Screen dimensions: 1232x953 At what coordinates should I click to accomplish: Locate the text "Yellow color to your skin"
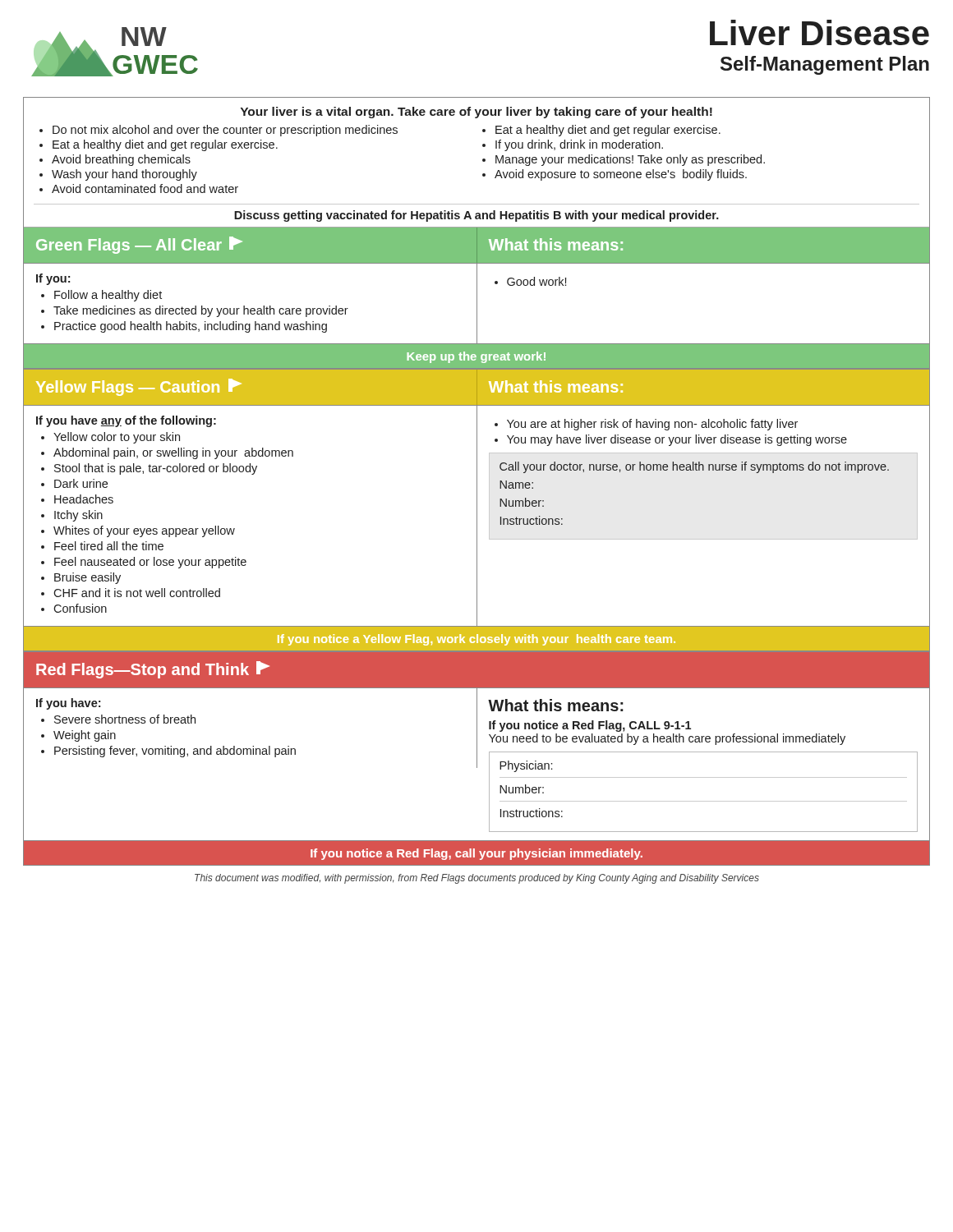(x=117, y=437)
